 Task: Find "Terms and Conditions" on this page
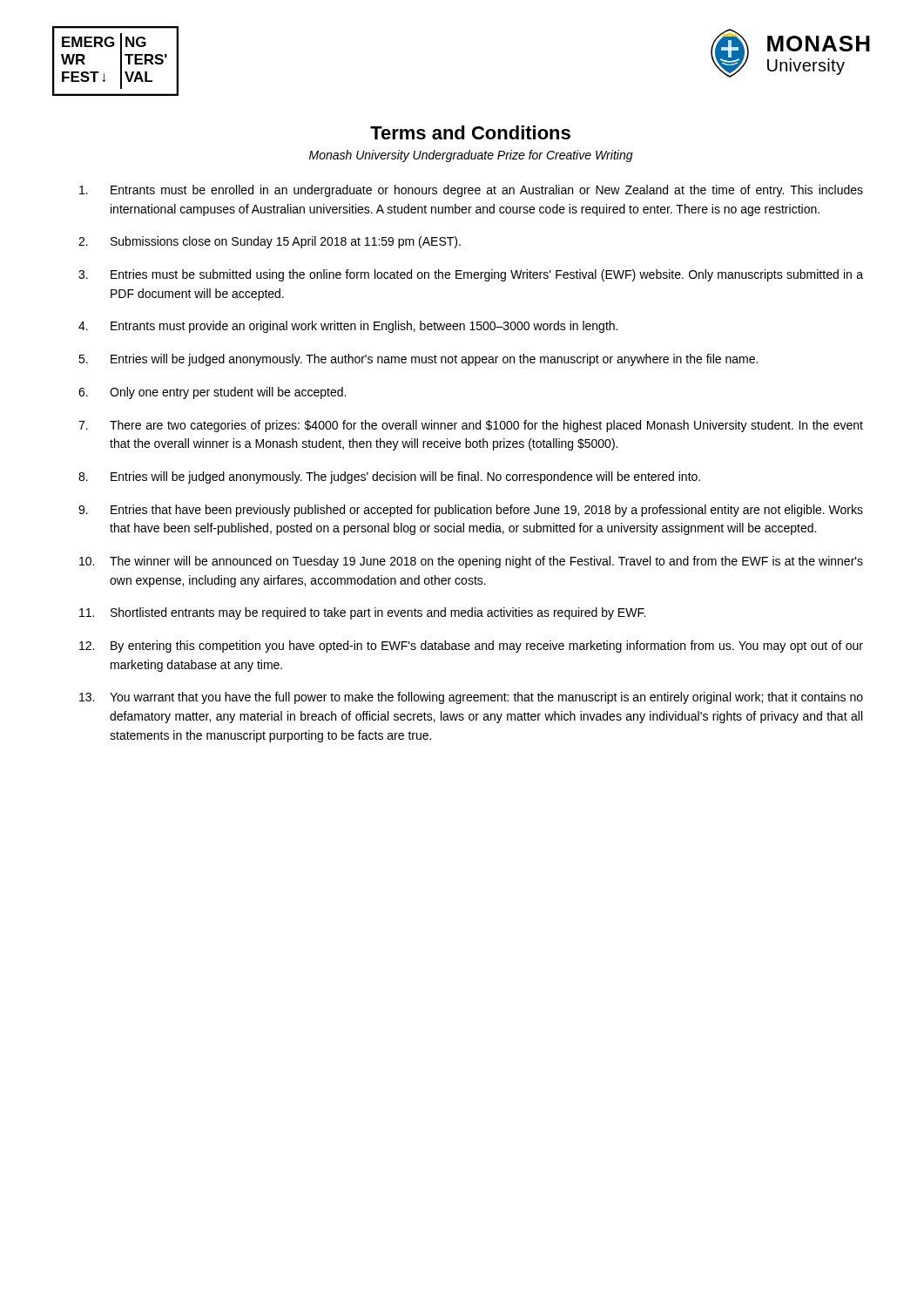(471, 133)
